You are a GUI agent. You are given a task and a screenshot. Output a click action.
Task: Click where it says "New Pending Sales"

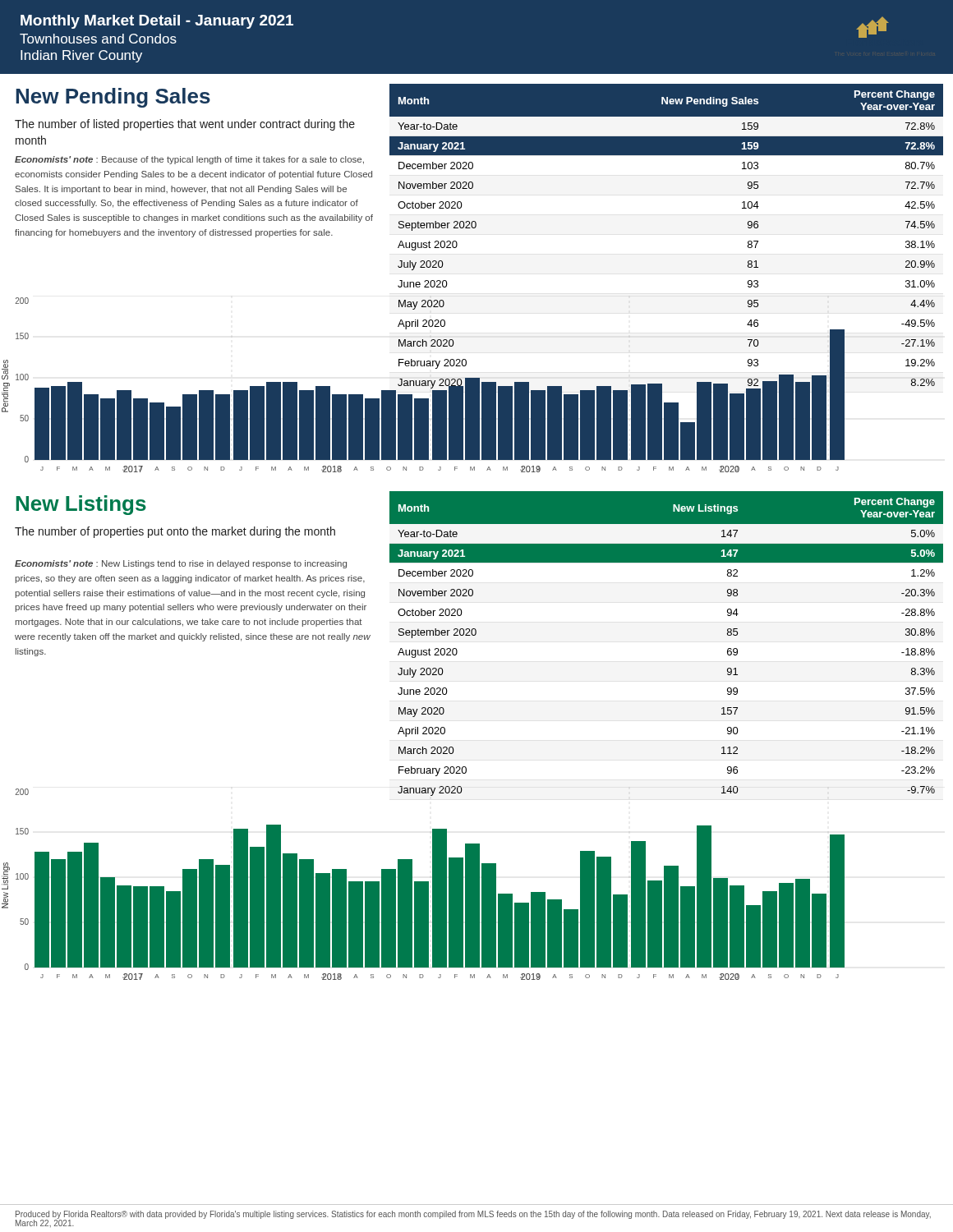(x=113, y=96)
